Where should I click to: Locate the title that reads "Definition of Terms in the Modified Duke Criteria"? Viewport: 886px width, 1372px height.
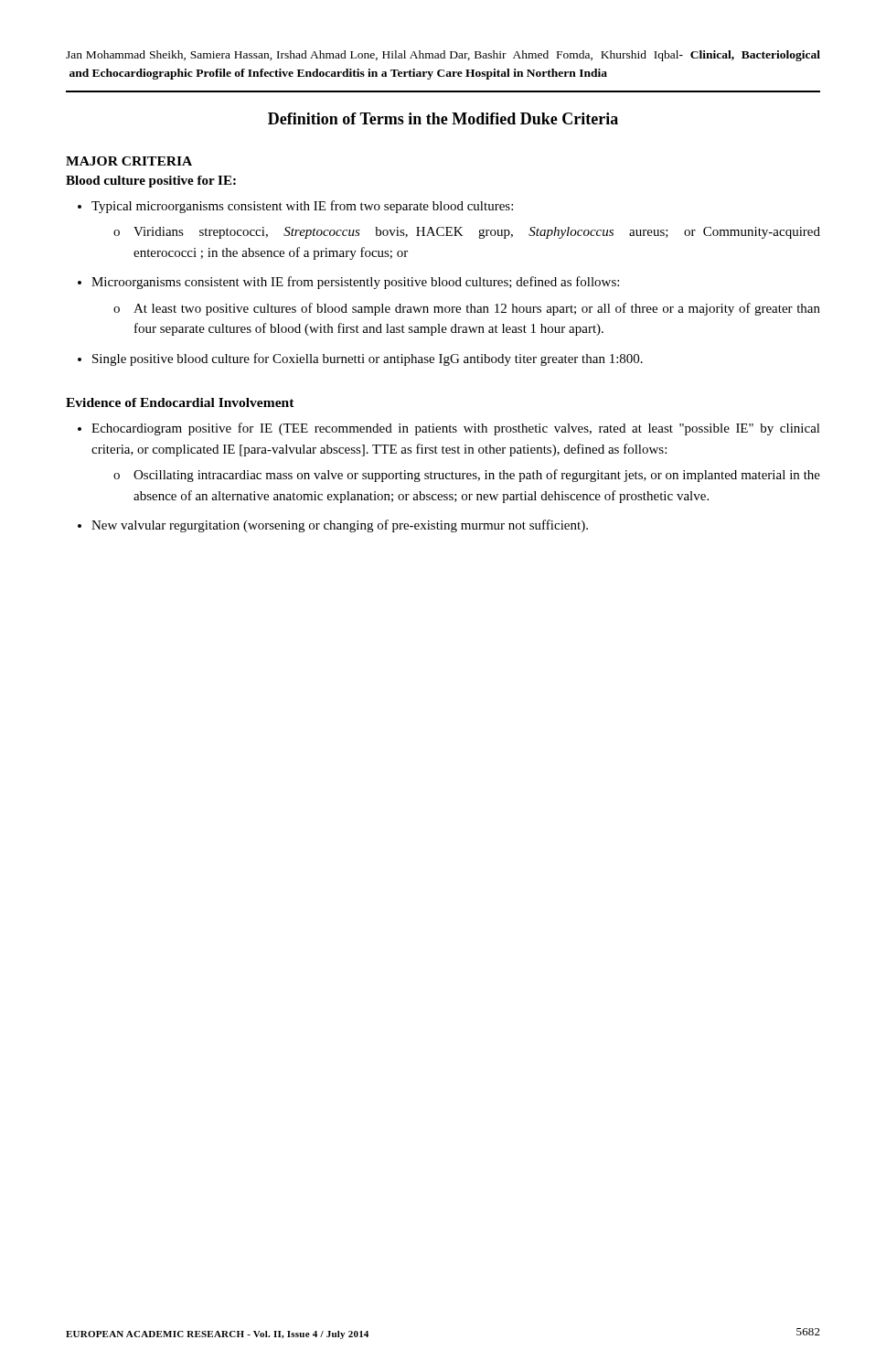(x=443, y=119)
